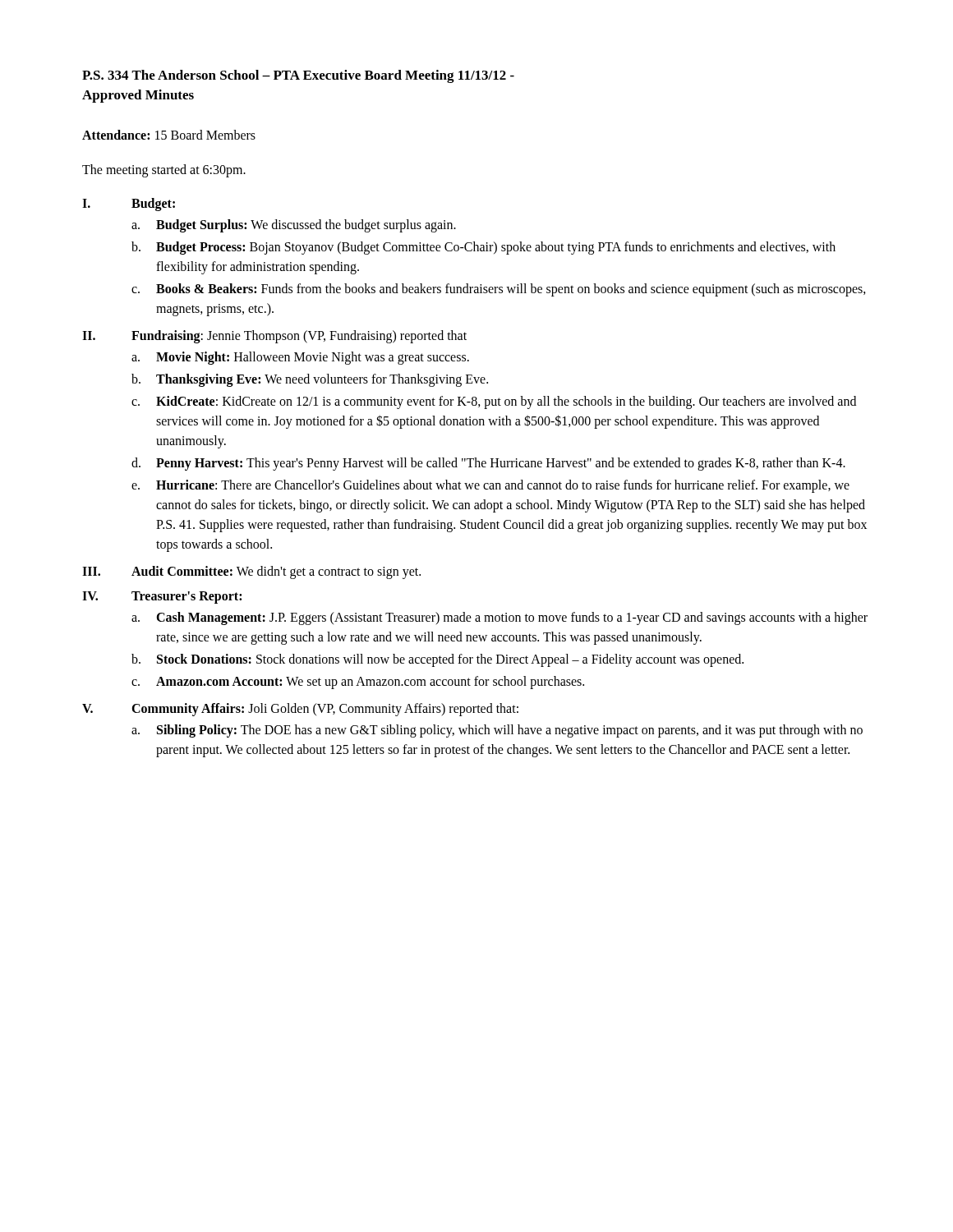
Task: Find the block on this page that starts "The meeting started"
Action: click(164, 169)
